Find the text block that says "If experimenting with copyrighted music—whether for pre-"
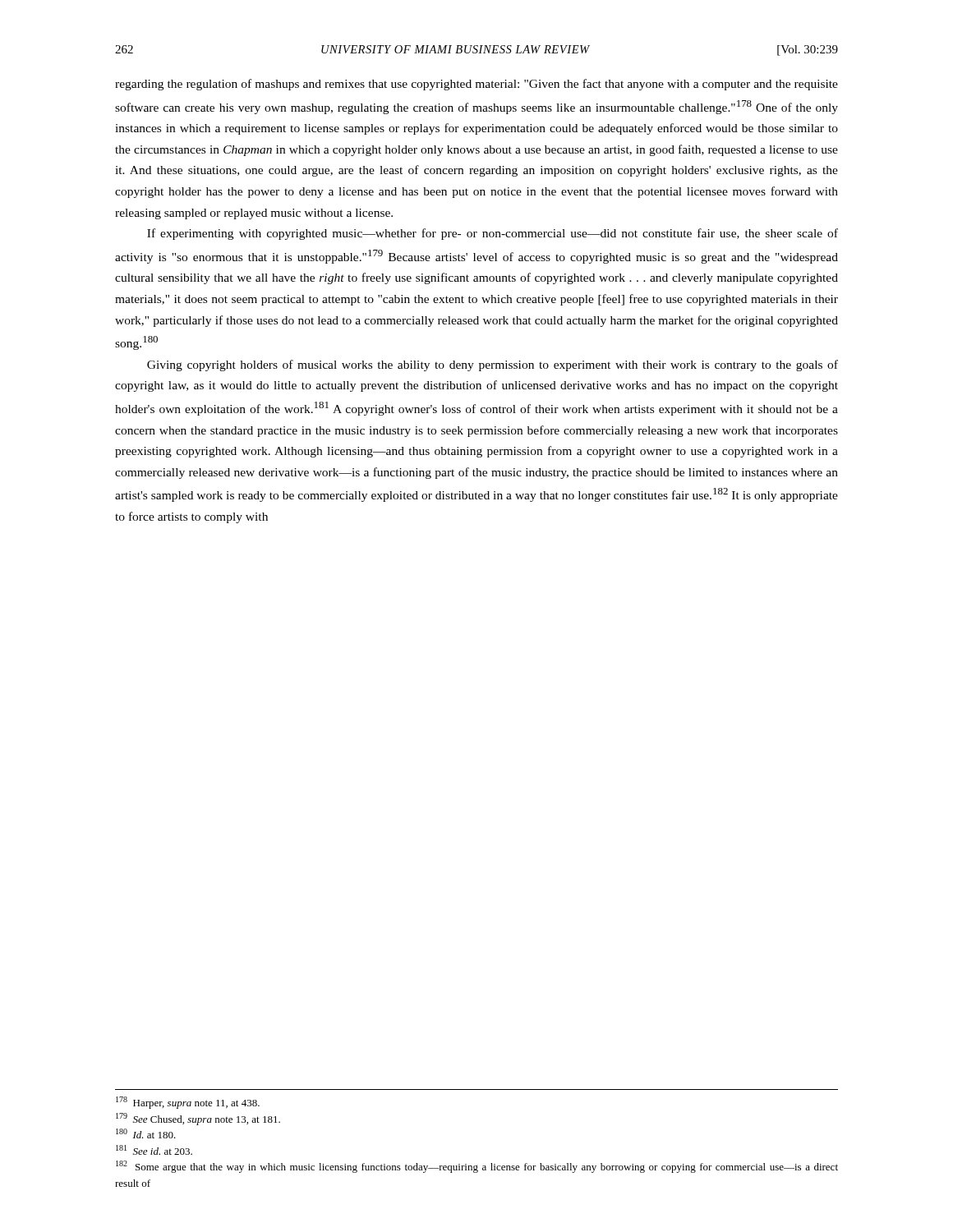 click(476, 288)
